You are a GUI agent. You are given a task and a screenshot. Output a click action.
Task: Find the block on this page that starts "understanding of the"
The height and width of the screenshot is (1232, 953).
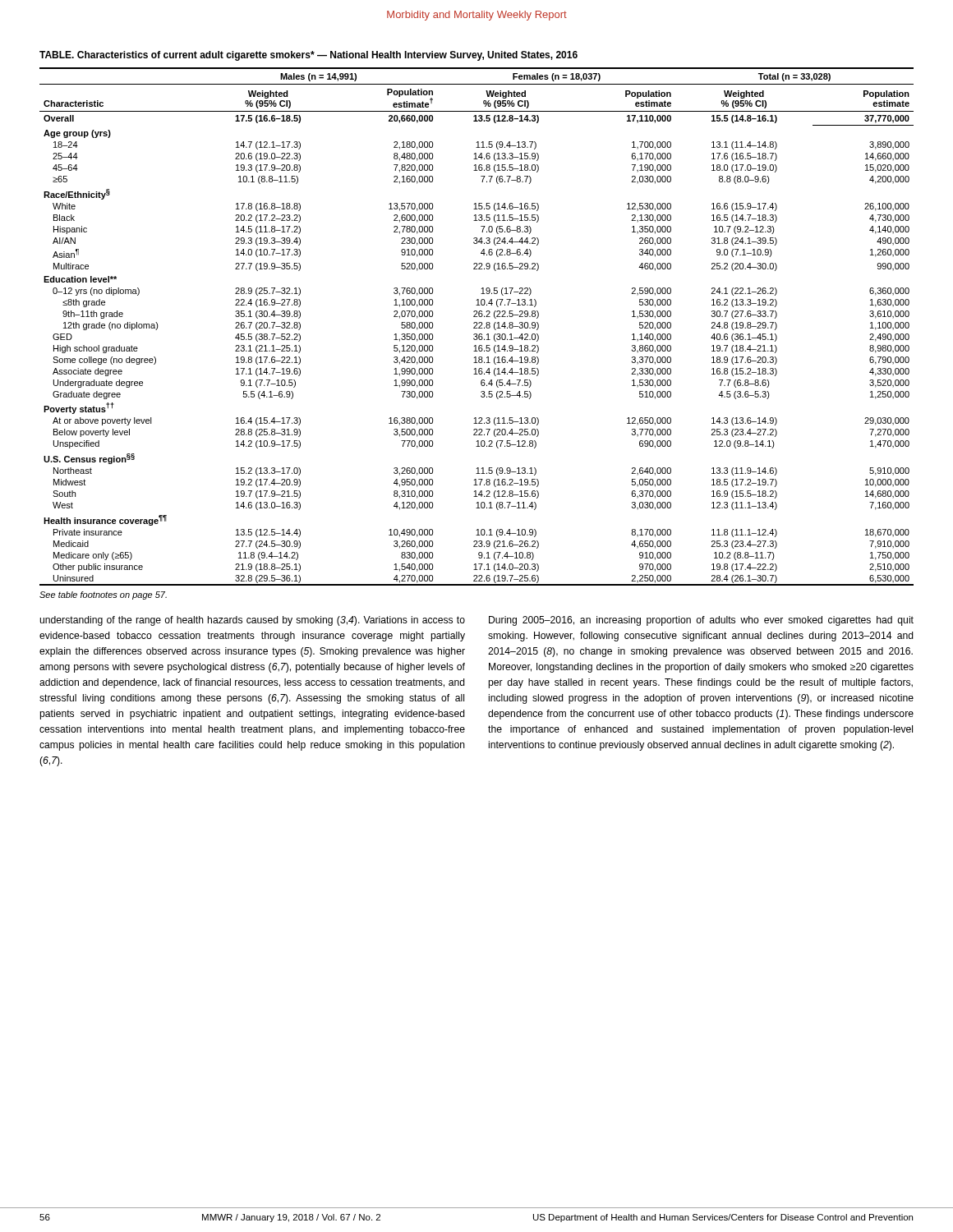[x=252, y=690]
